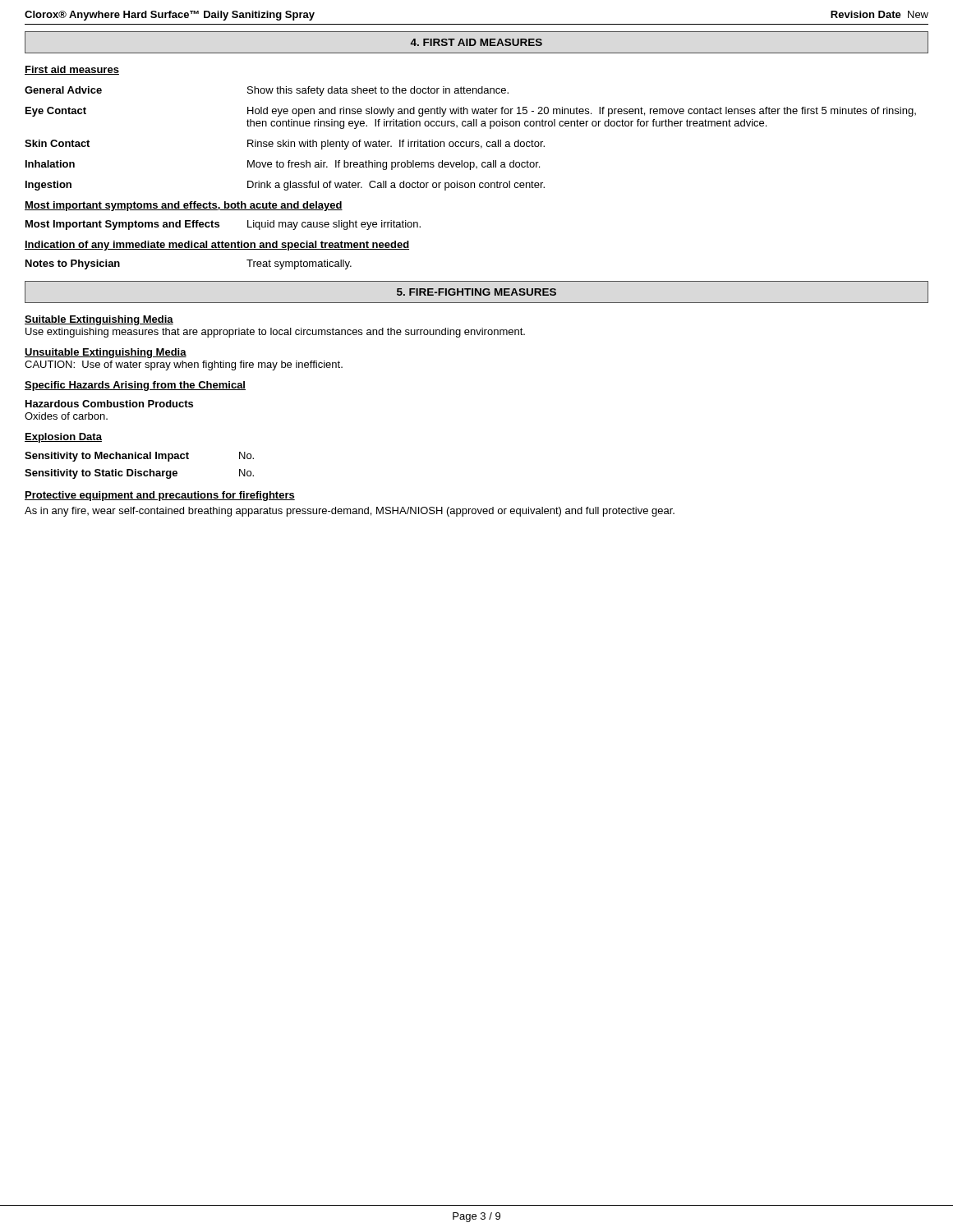The image size is (953, 1232).
Task: Click where it says "Sensitivity to Static Discharge No."
Action: [x=139, y=474]
